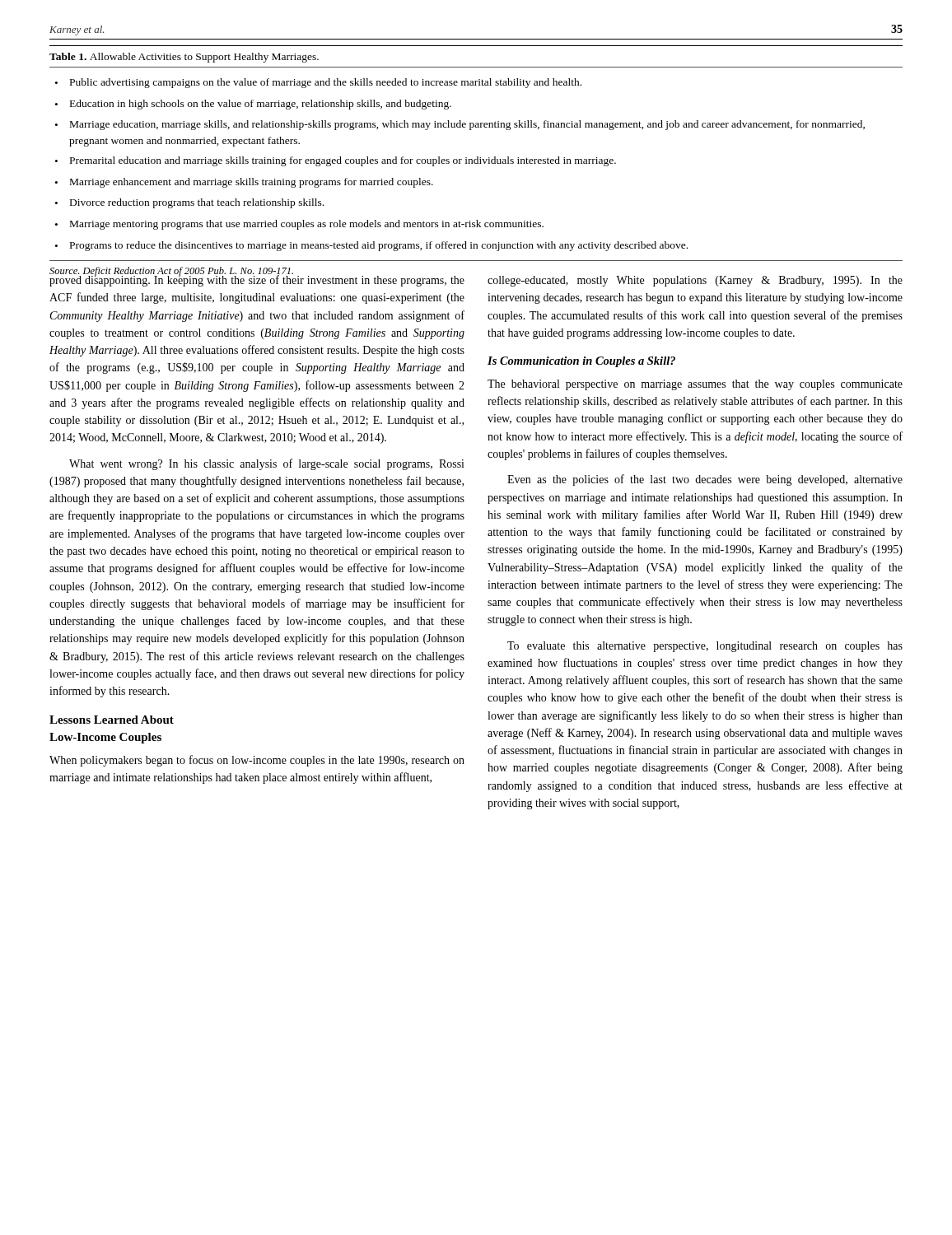The image size is (952, 1235).
Task: Click on the block starting "• Marriage education, marriage skills, and relationship-skills"
Action: [476, 132]
